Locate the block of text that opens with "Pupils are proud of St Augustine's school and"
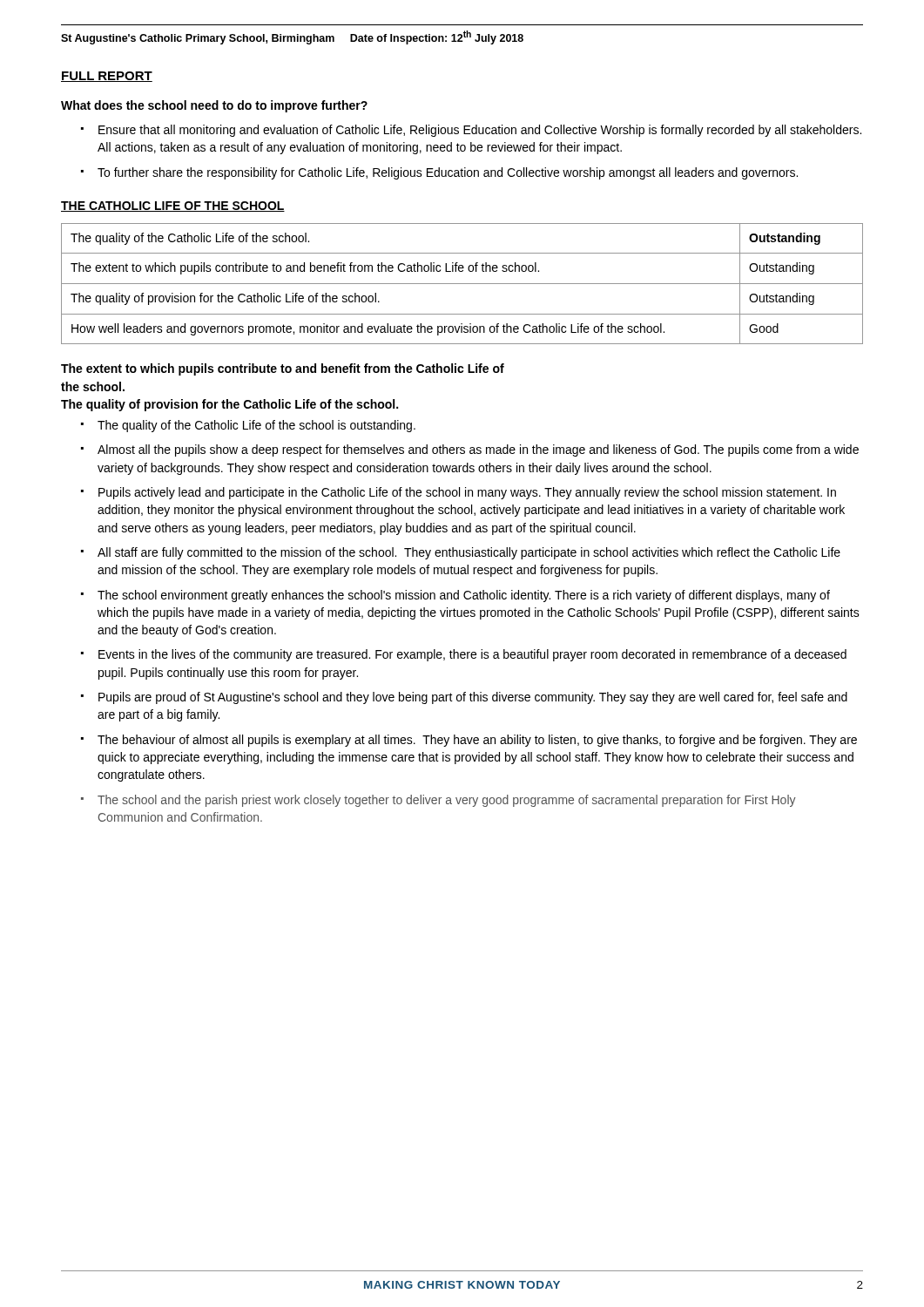This screenshot has height=1307, width=924. [x=473, y=706]
